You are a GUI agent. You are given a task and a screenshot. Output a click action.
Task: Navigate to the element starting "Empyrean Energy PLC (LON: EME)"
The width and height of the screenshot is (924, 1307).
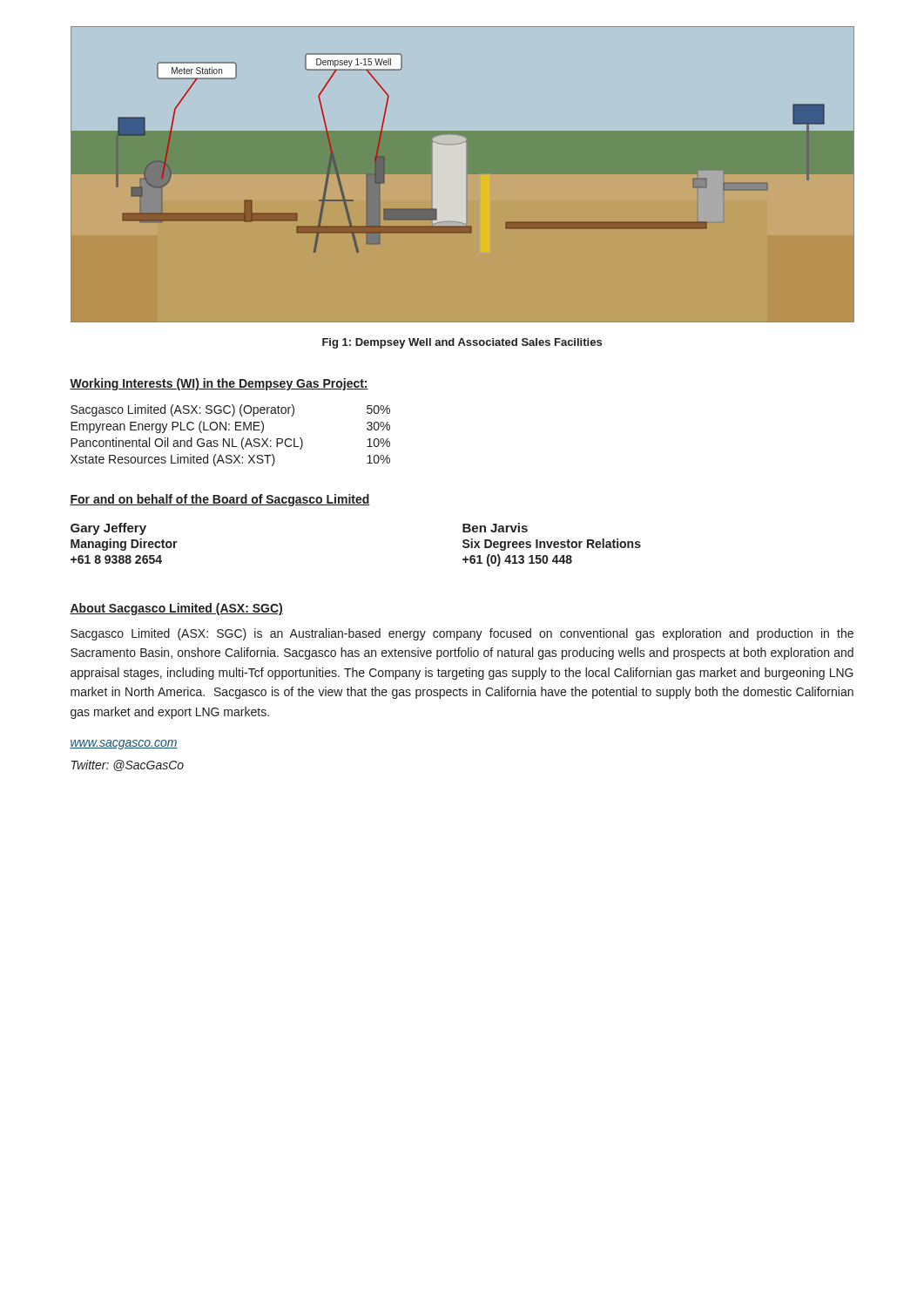[x=244, y=426]
